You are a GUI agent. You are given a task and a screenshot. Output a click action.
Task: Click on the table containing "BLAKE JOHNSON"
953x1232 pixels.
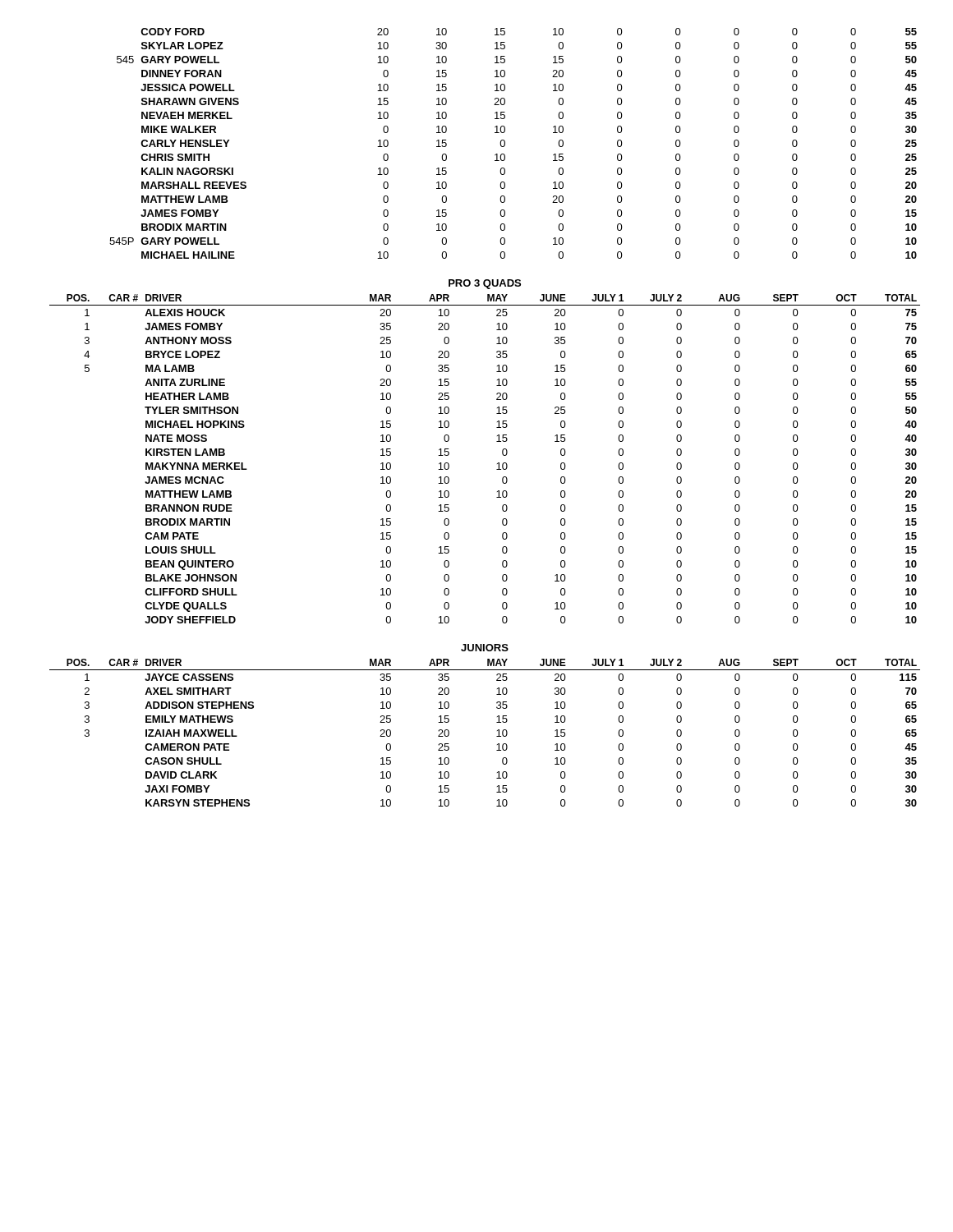485,459
